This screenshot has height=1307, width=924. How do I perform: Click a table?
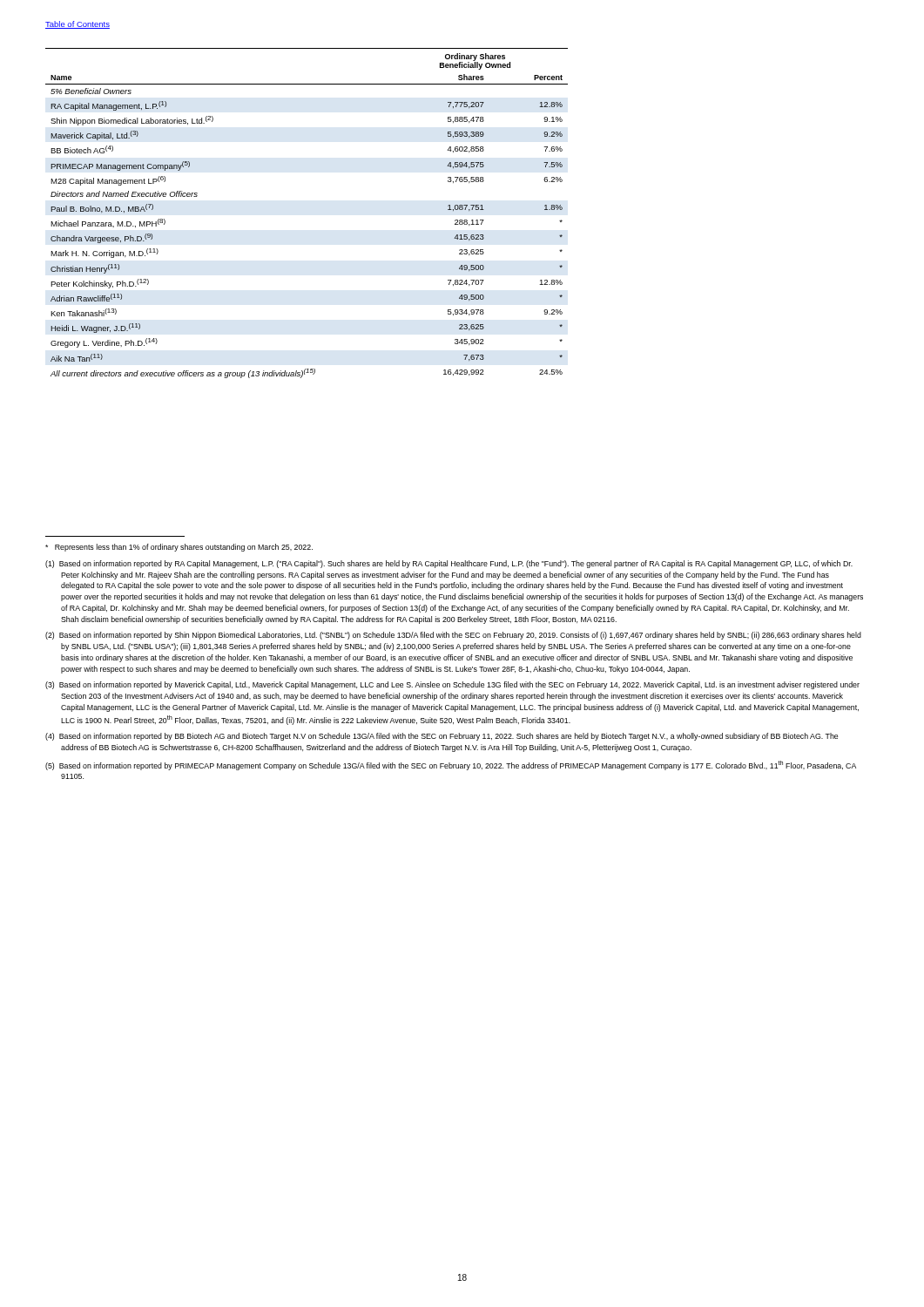click(x=463, y=214)
